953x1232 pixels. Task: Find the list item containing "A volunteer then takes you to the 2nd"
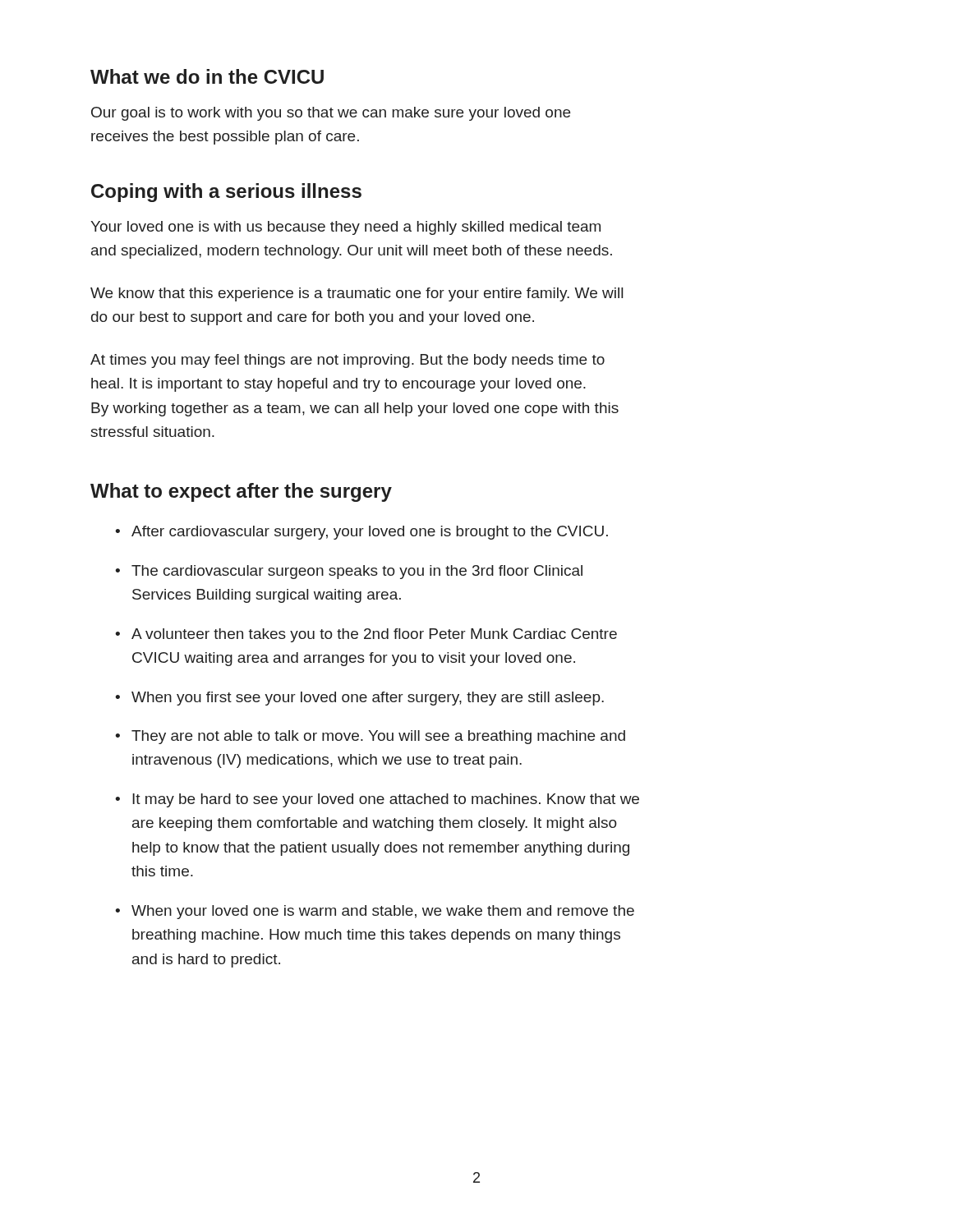point(374,646)
